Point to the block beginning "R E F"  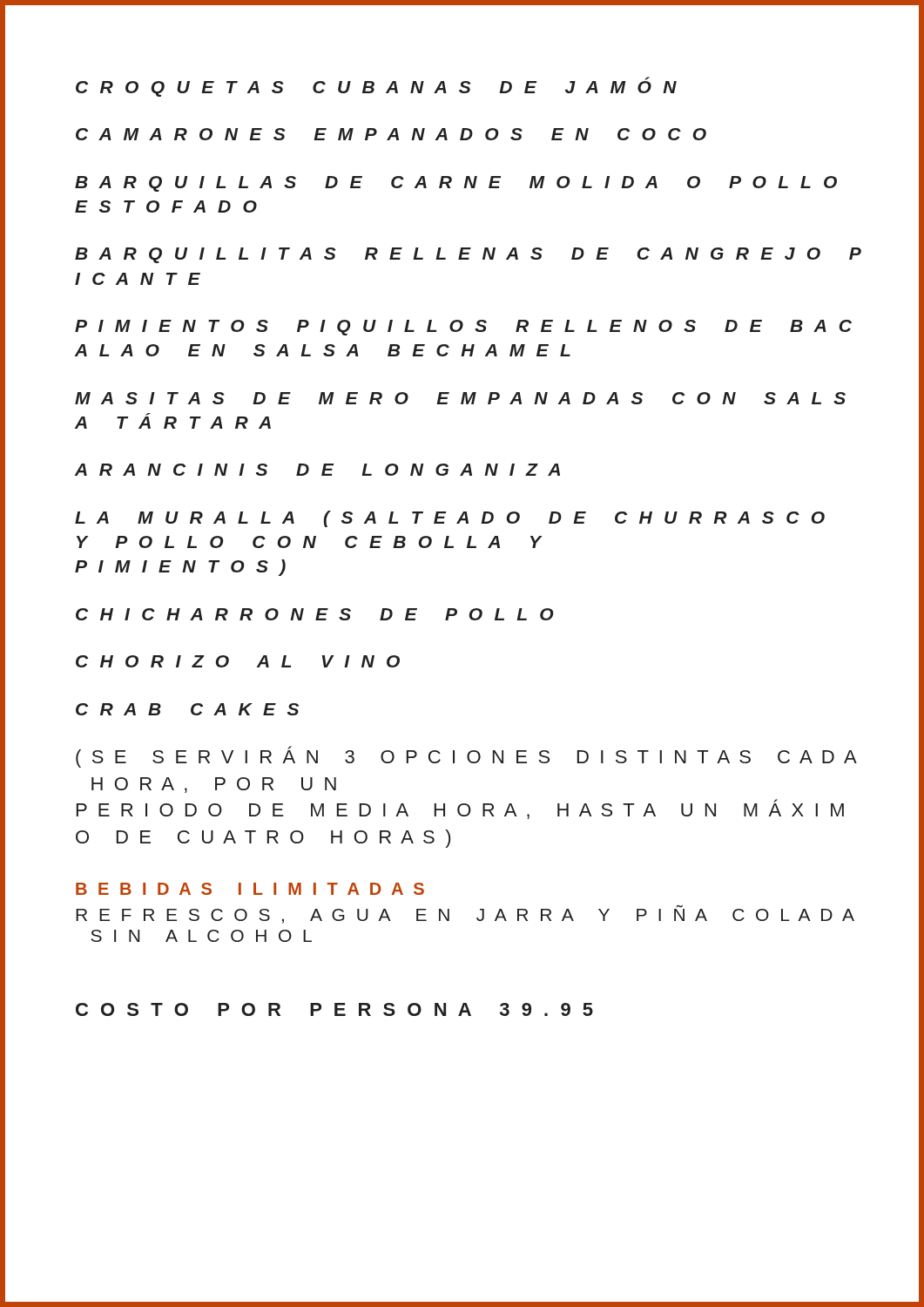click(171, 914)
